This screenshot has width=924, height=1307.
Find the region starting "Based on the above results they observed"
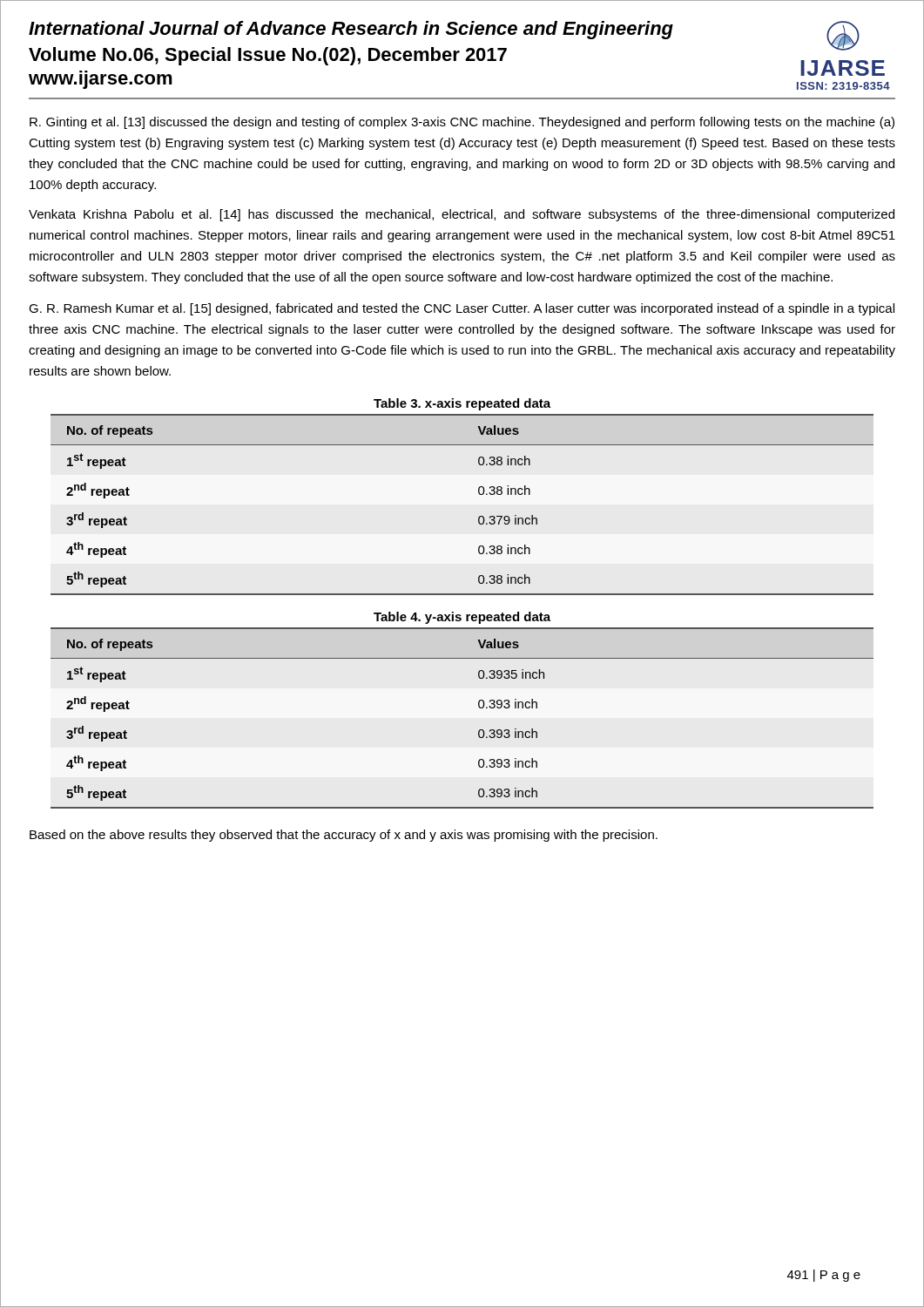pos(343,834)
